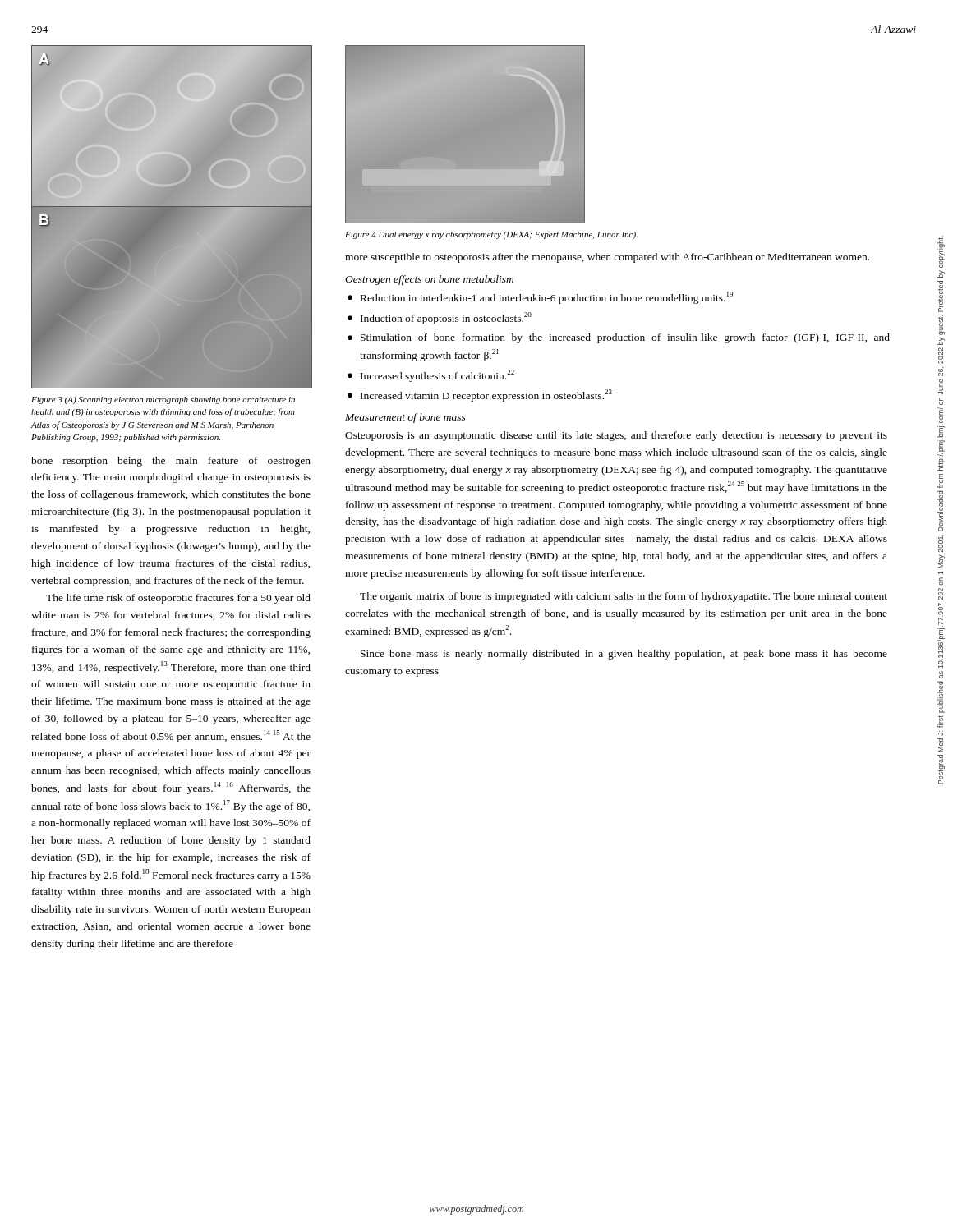Click on the section header containing "Measurement of bone mass"

pos(405,417)
